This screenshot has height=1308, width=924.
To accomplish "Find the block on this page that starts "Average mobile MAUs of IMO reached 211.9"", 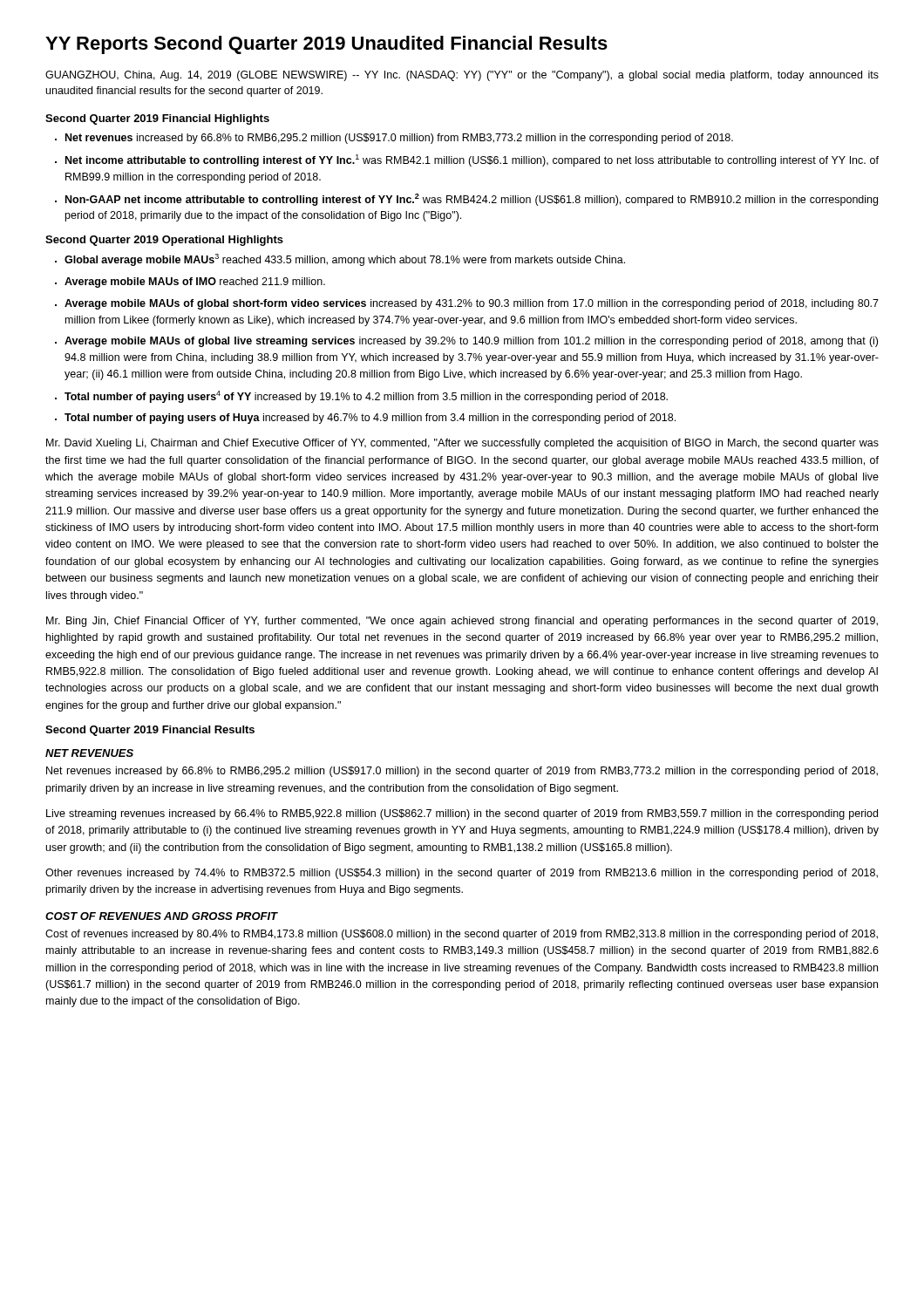I will point(195,282).
